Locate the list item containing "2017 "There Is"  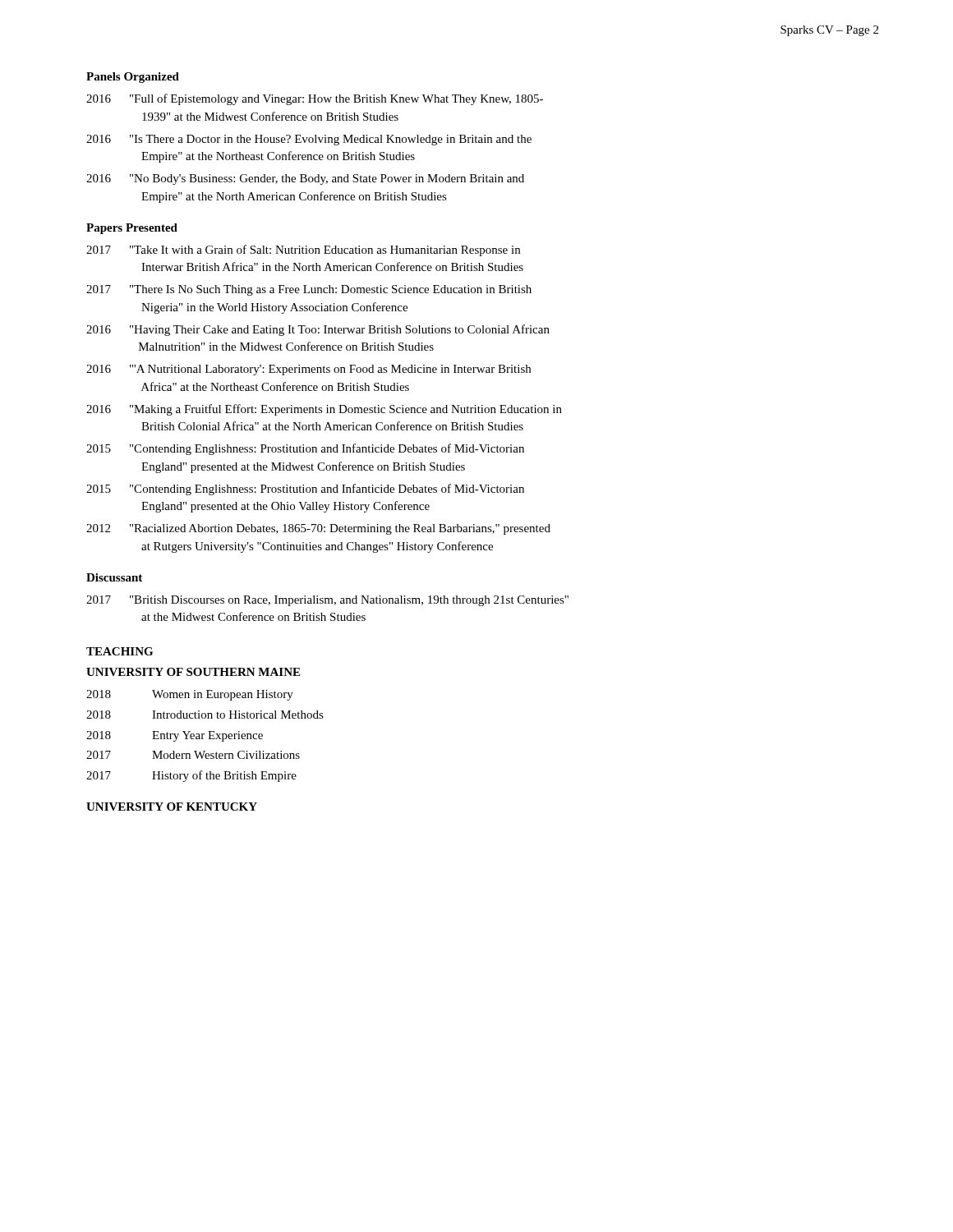click(x=483, y=299)
